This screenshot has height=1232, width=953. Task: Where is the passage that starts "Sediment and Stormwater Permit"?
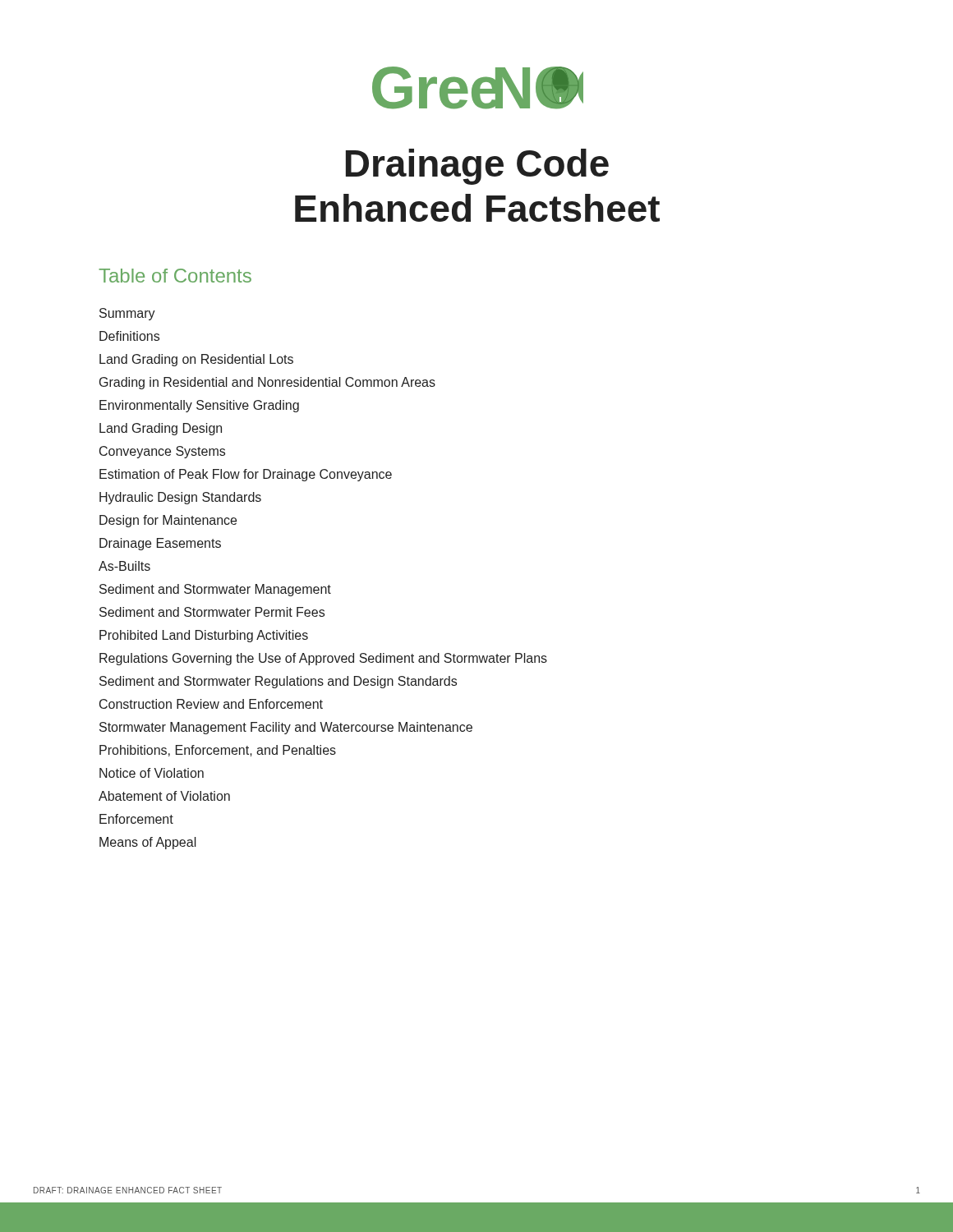[212, 613]
